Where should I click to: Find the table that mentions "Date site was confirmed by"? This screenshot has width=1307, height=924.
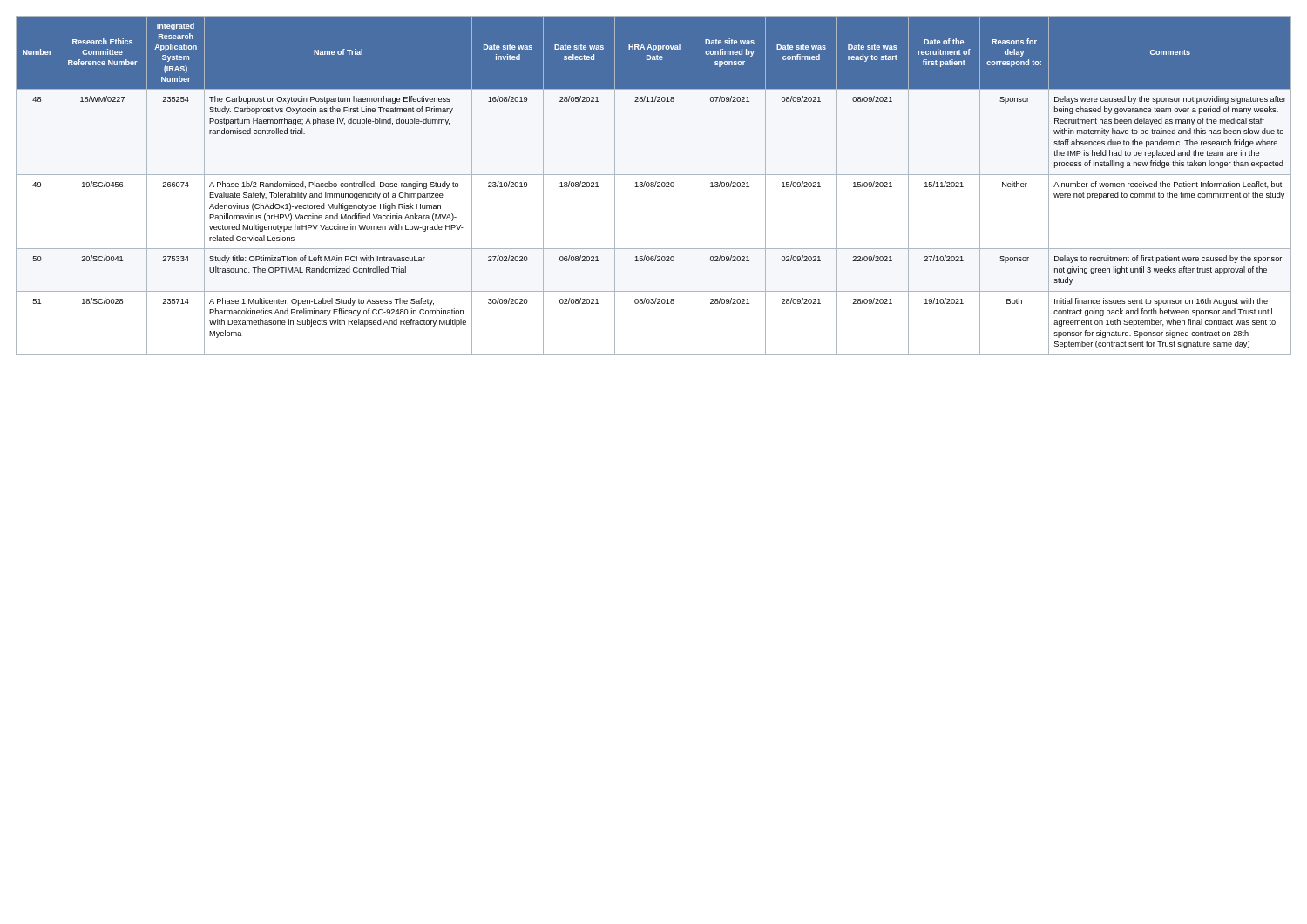654,185
